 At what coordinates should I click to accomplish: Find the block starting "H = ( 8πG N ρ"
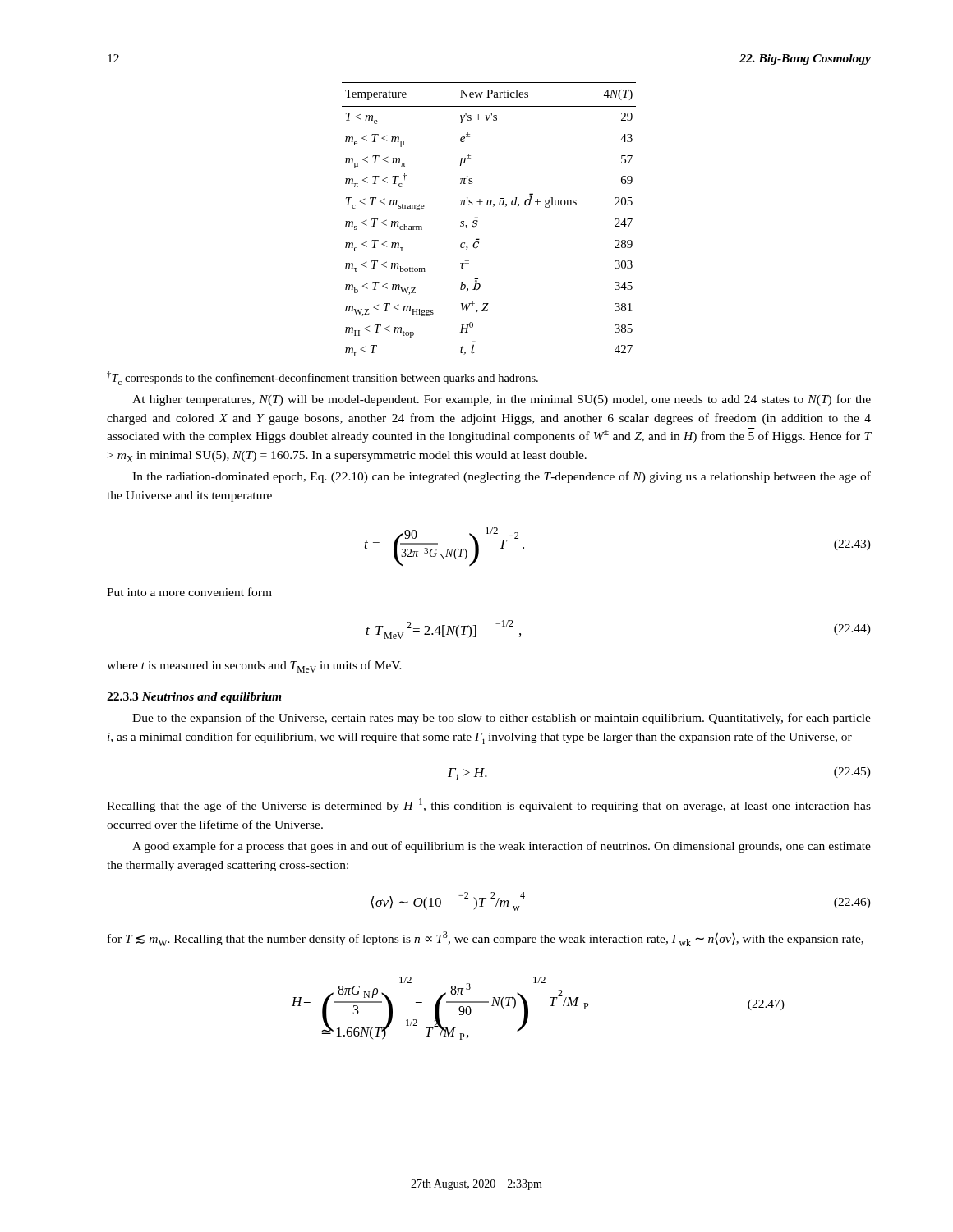coord(493,1003)
